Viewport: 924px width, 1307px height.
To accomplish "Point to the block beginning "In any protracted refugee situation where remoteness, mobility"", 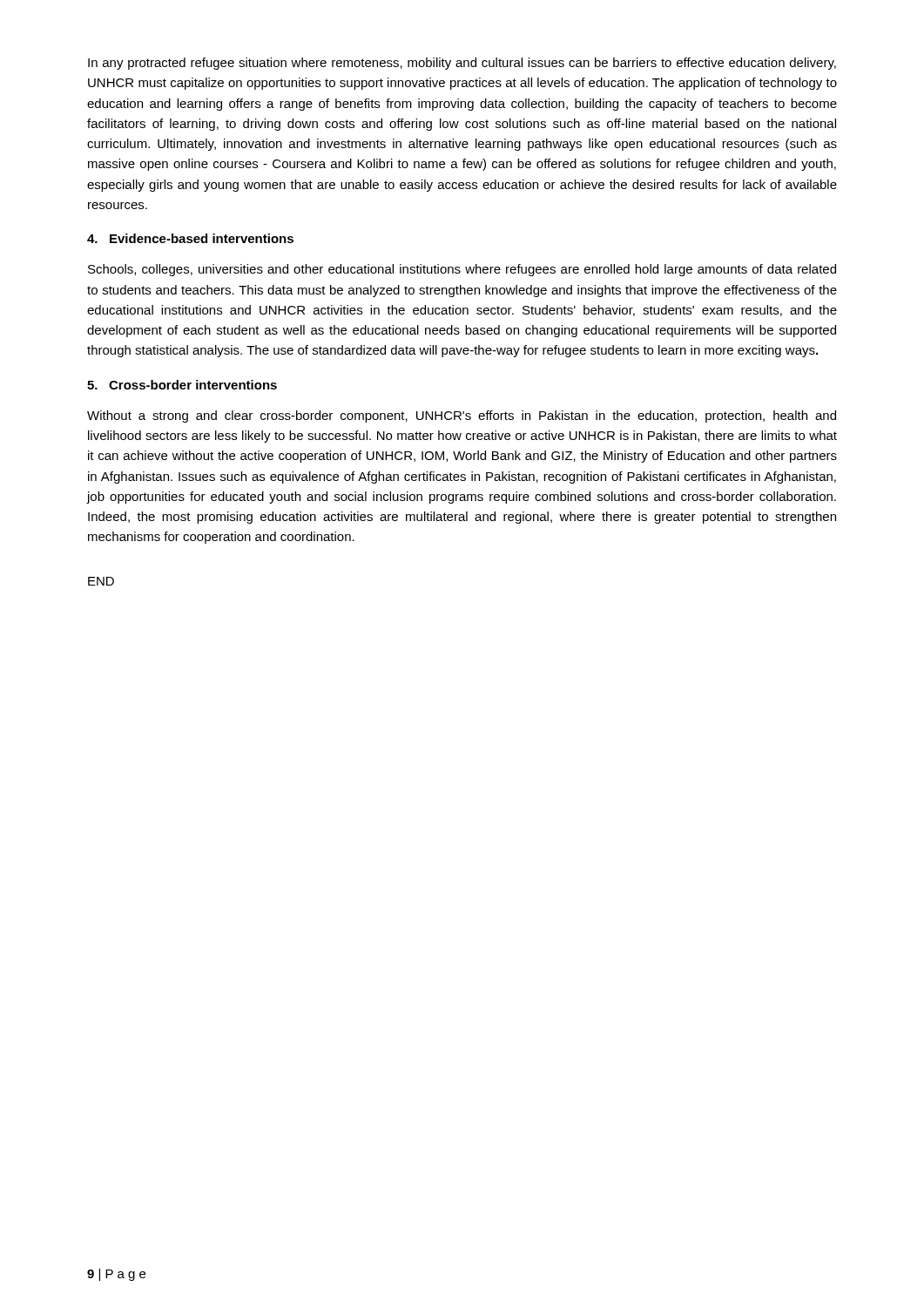I will [x=462, y=133].
